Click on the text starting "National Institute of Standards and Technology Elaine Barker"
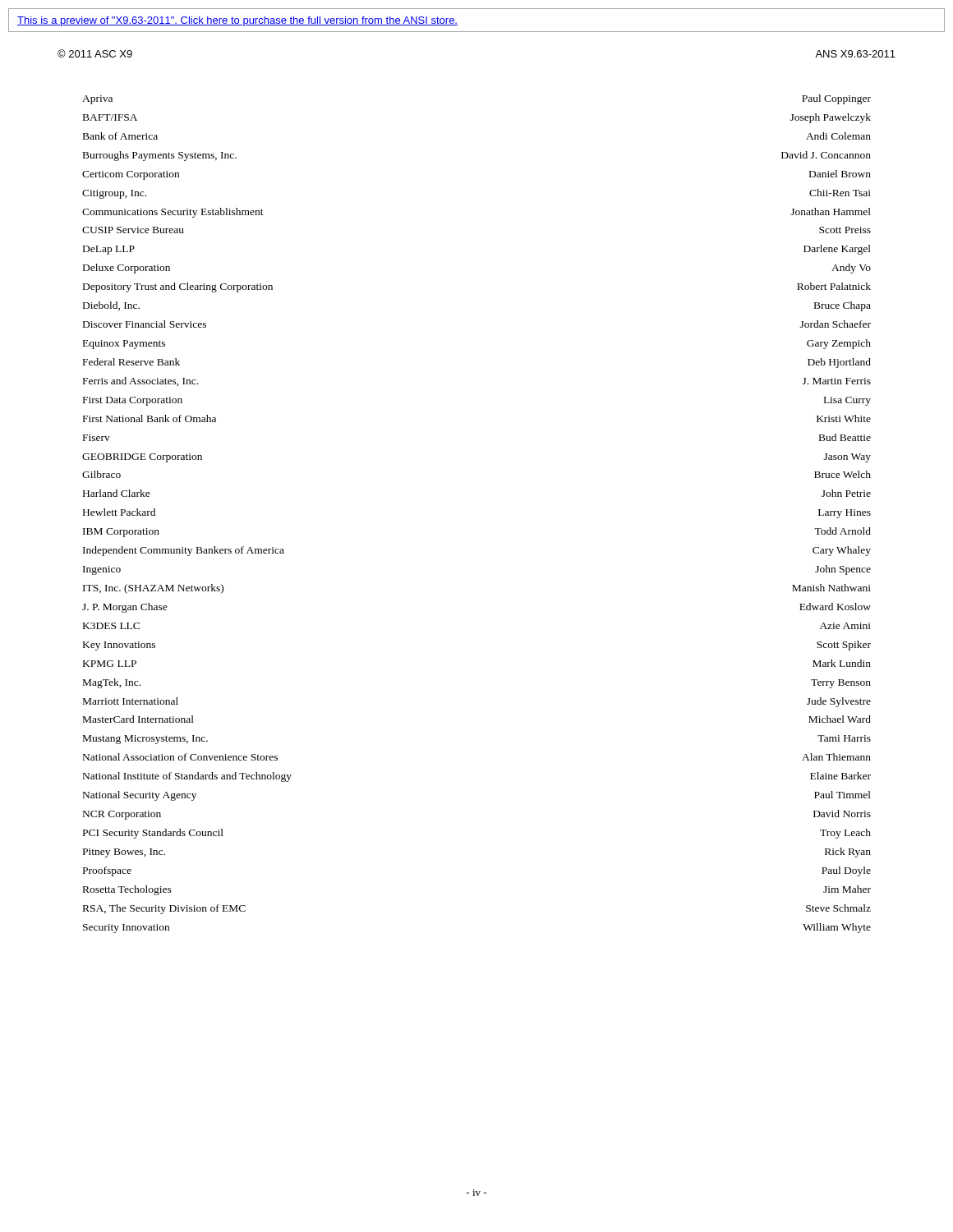This screenshot has width=953, height=1232. pos(184,777)
